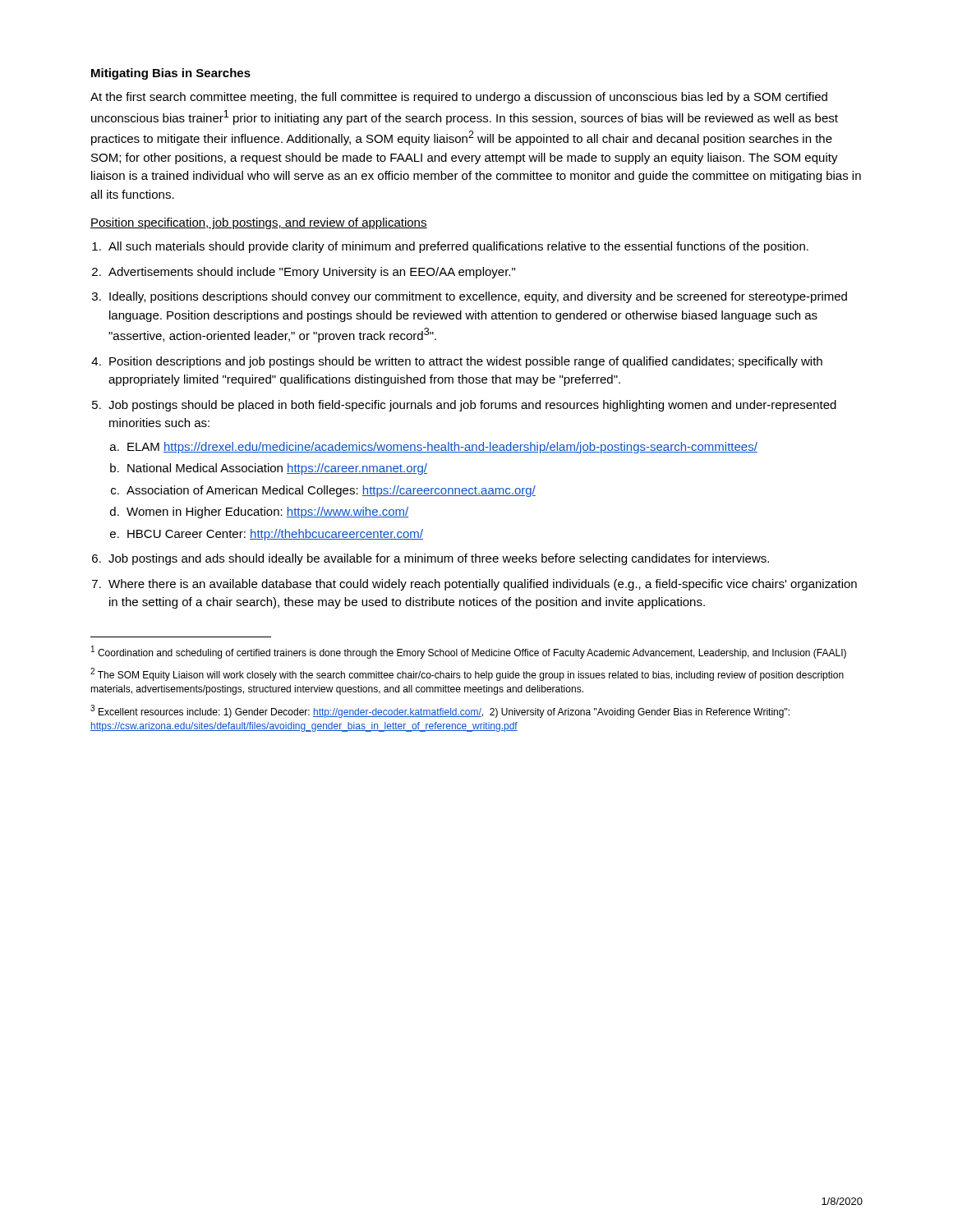
Task: Select the list item that reads "Job postings and ads should ideally"
Action: pos(439,558)
